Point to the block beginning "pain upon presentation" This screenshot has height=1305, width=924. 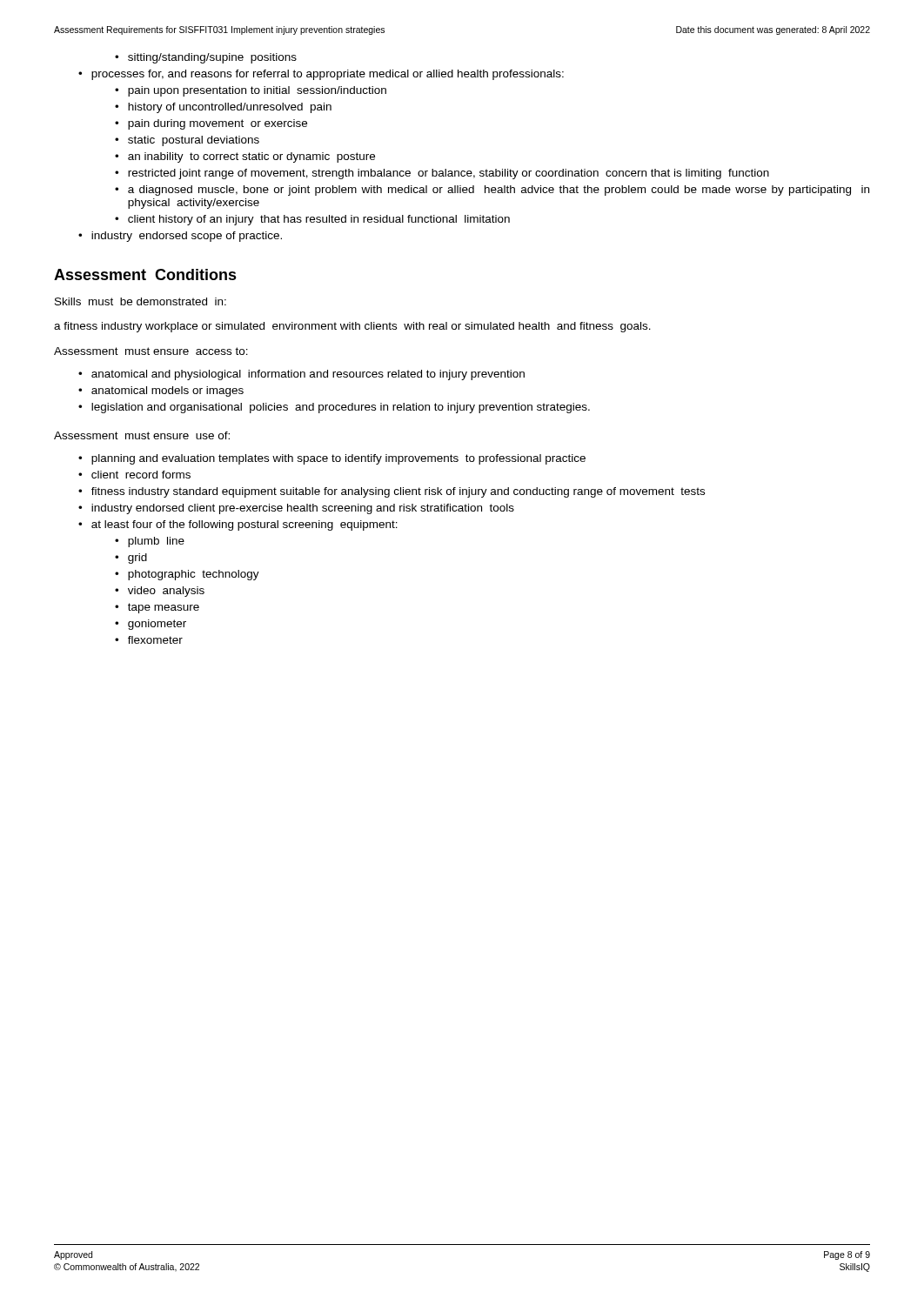251,91
